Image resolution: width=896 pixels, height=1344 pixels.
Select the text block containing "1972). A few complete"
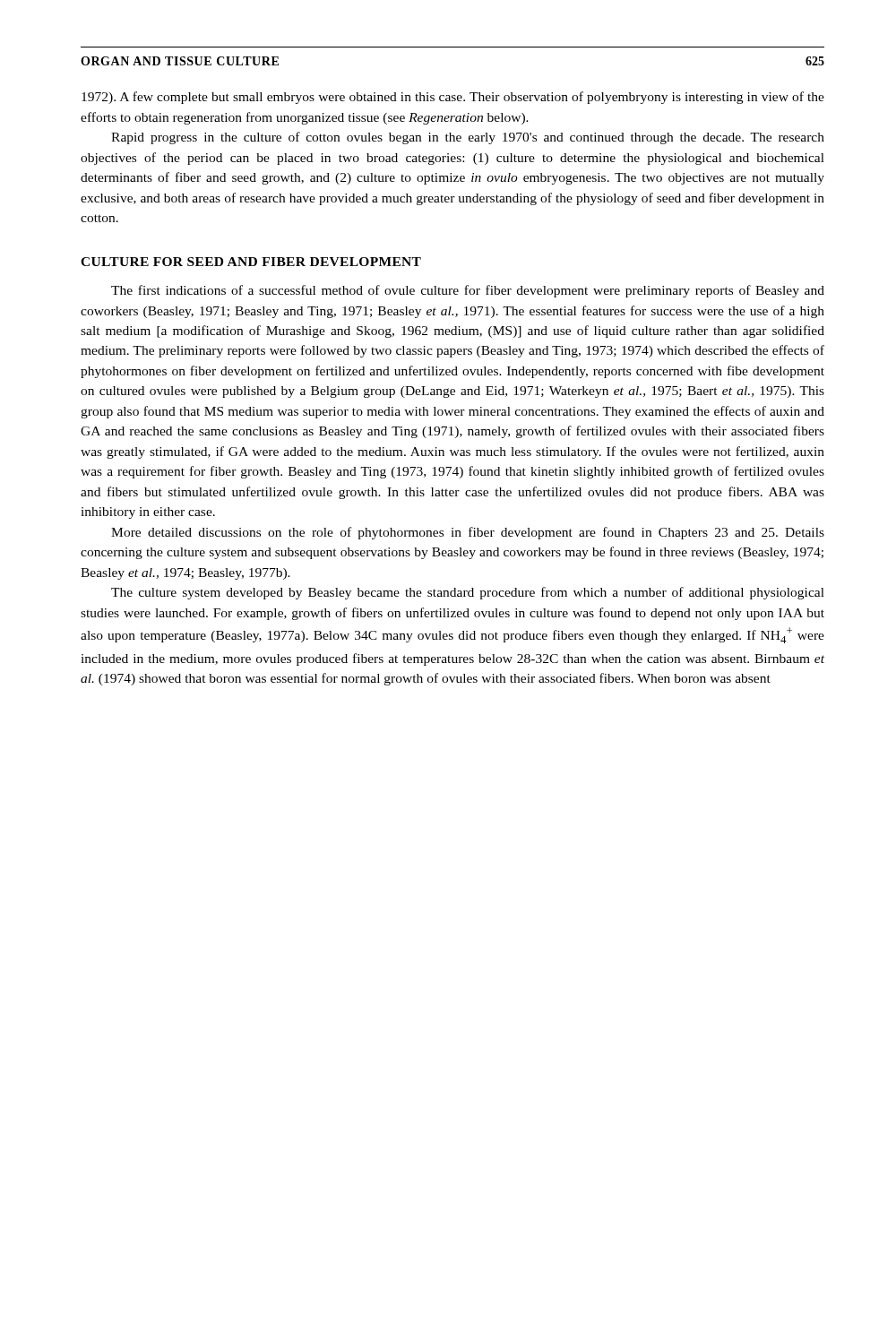(452, 158)
